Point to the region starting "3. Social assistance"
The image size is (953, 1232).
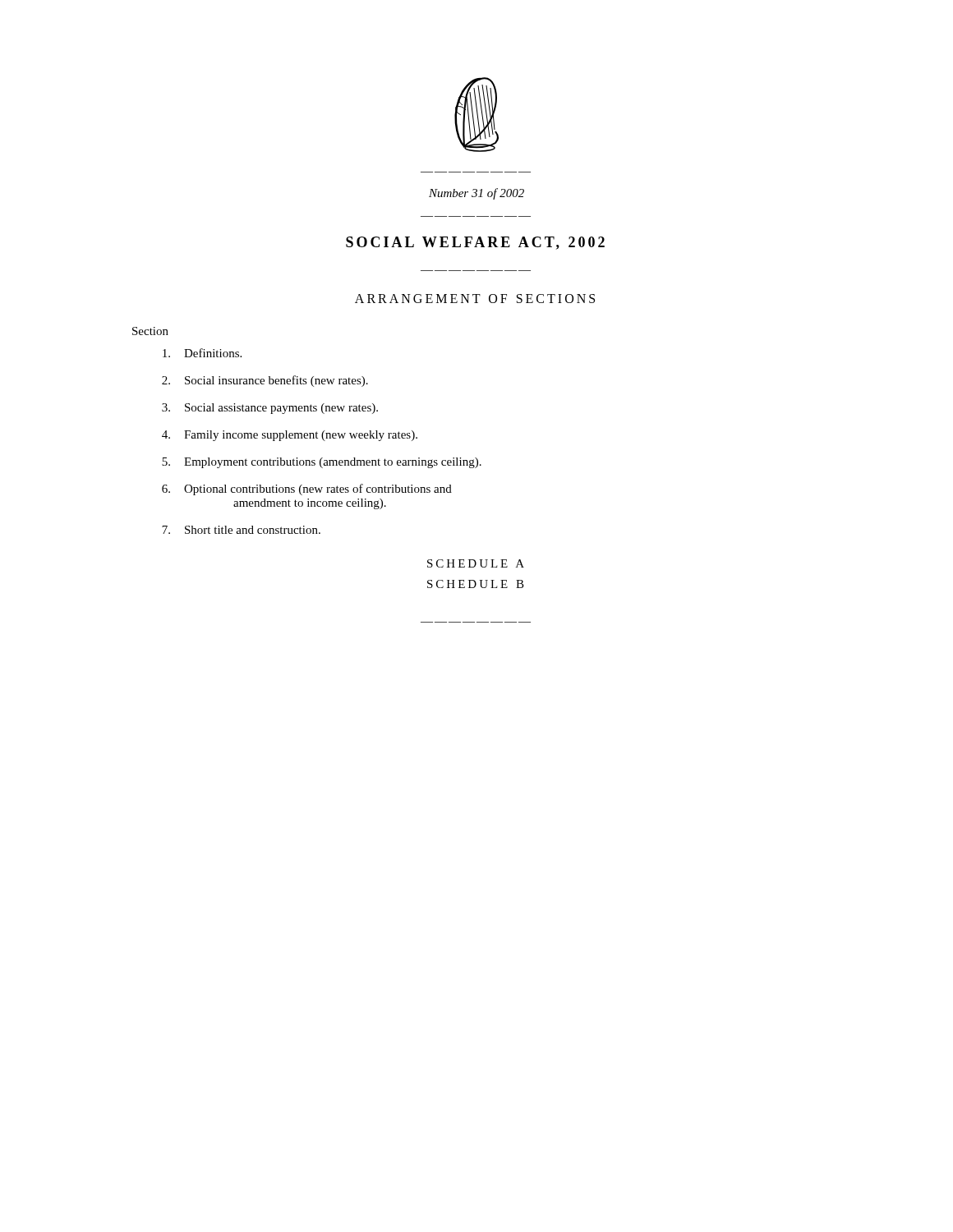270,409
